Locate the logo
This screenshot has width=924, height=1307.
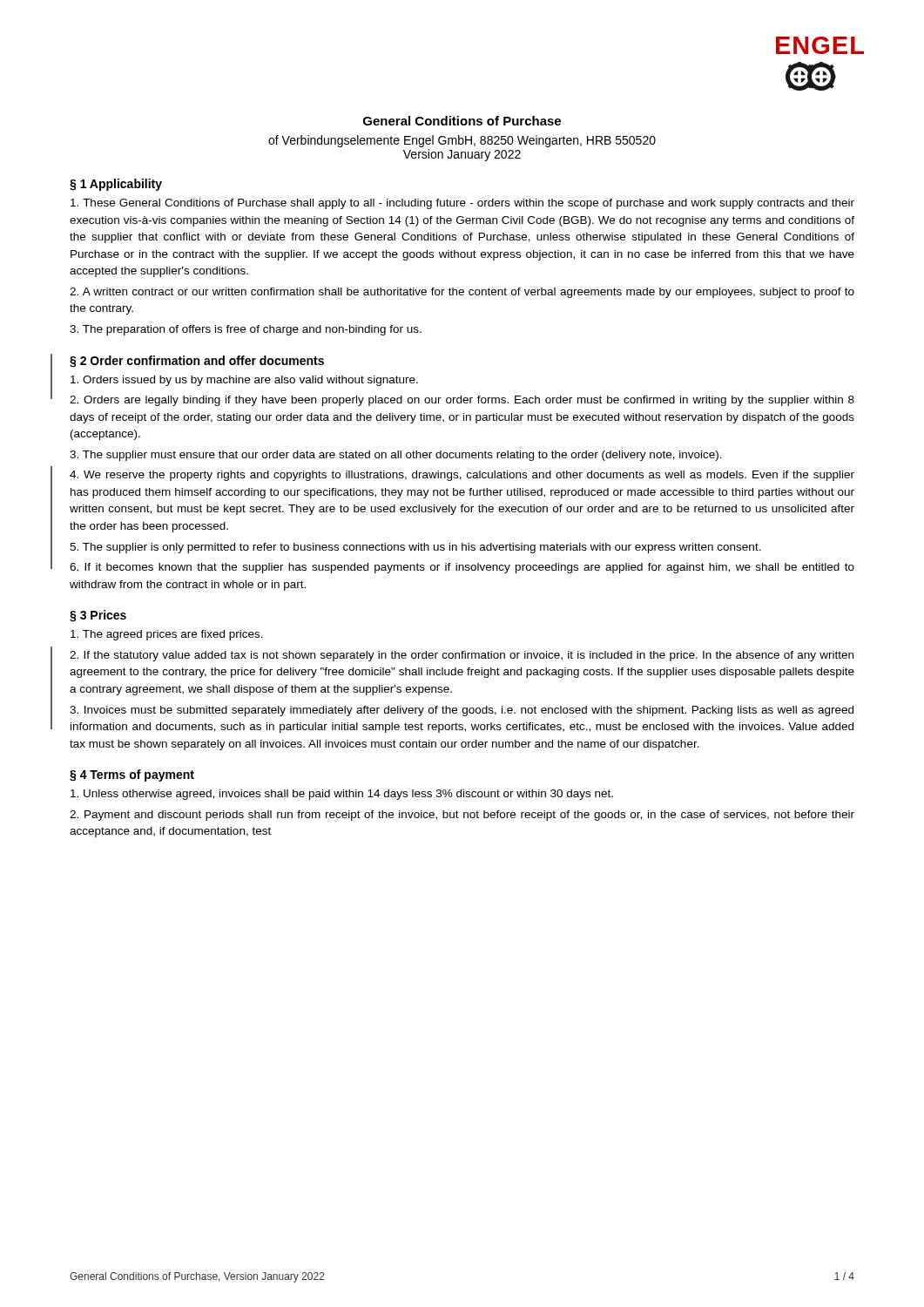[x=824, y=60]
